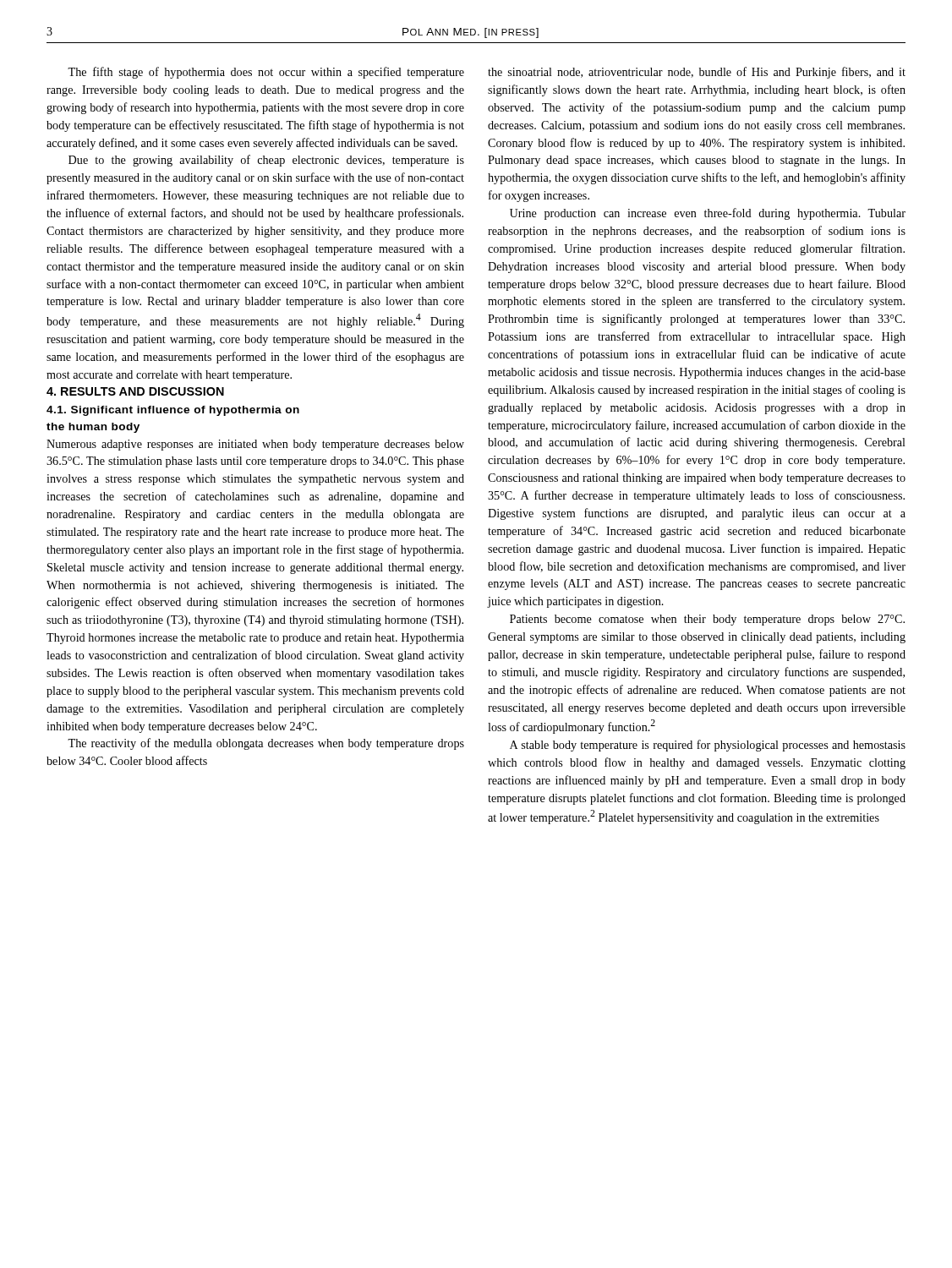
Task: Point to the block beginning "A stable body temperature"
Action: [697, 782]
